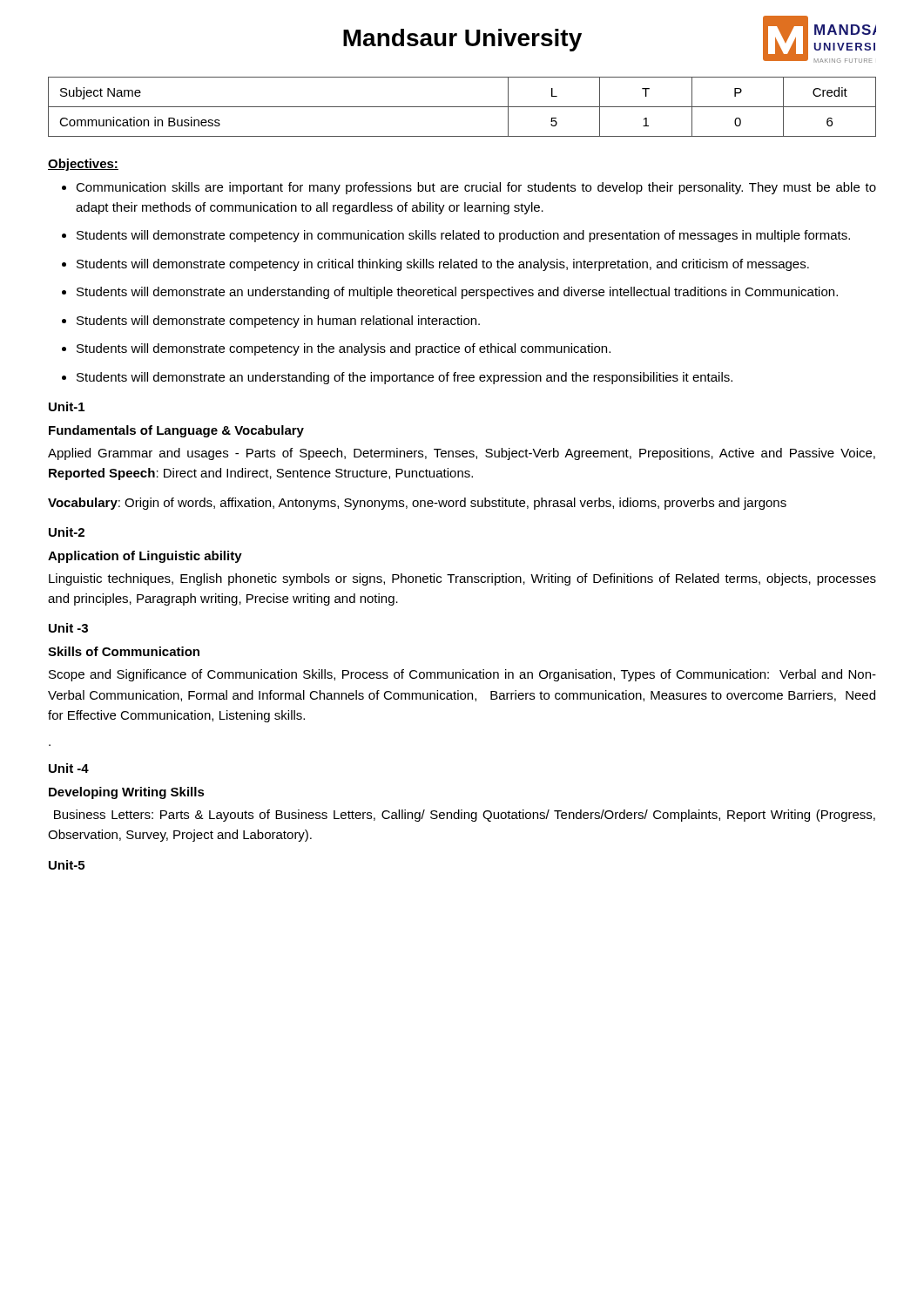The image size is (924, 1307).
Task: Click on the section header that says "Skills of Communication"
Action: coord(124,652)
